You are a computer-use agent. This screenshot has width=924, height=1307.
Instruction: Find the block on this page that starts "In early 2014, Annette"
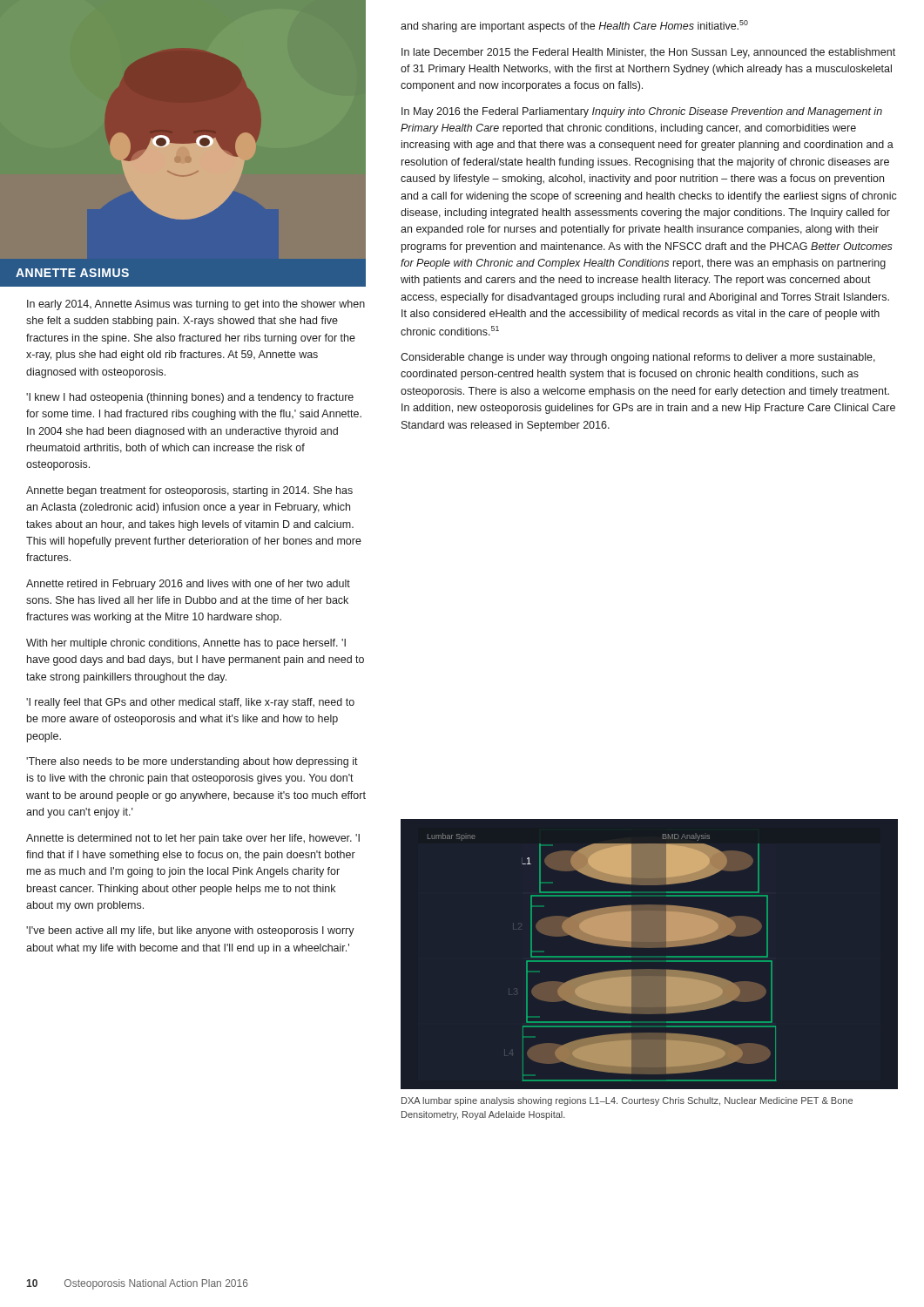[196, 338]
